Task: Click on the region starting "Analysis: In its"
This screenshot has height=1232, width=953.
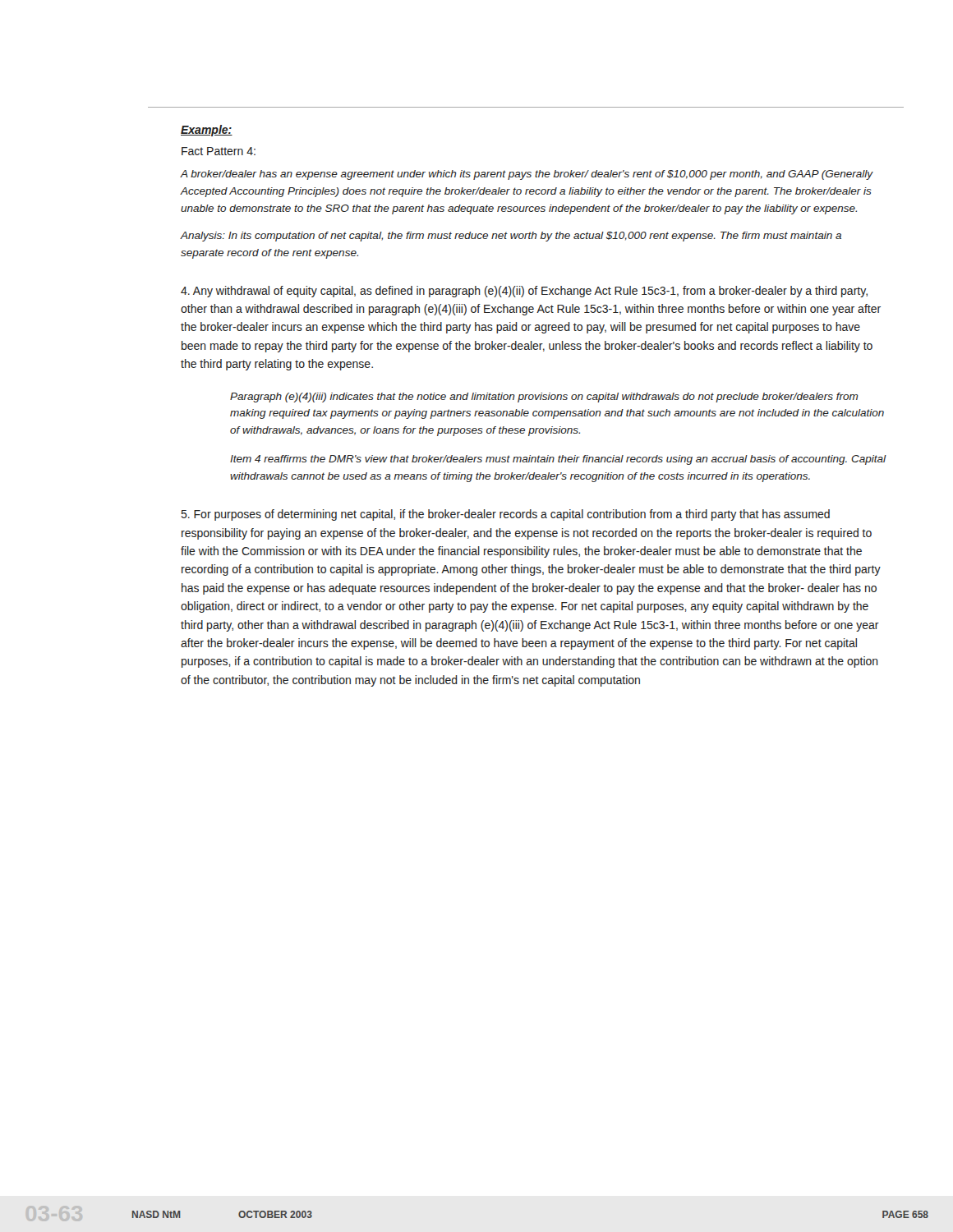Action: click(x=511, y=244)
